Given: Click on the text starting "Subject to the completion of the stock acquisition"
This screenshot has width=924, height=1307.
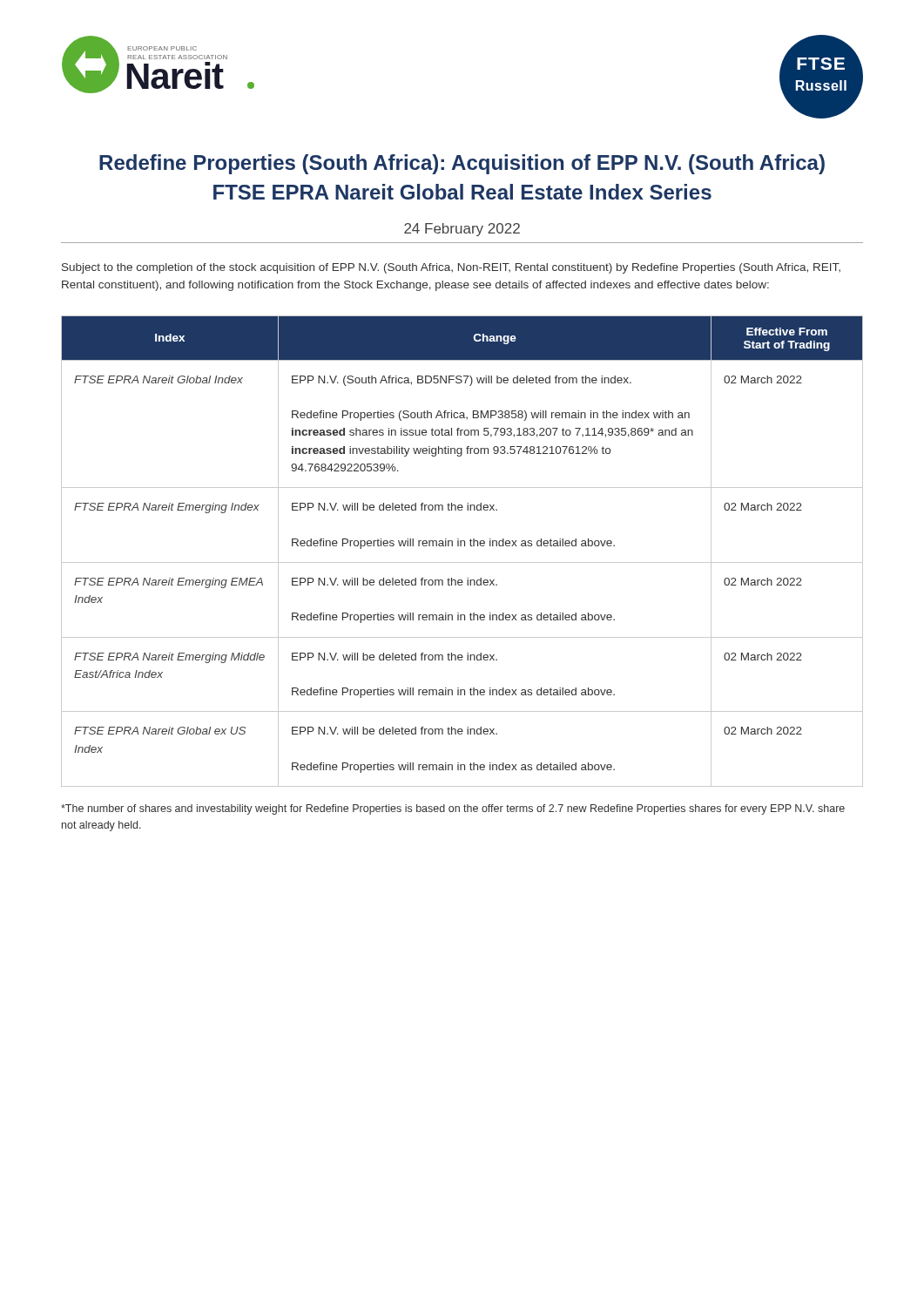Looking at the screenshot, I should click(451, 276).
